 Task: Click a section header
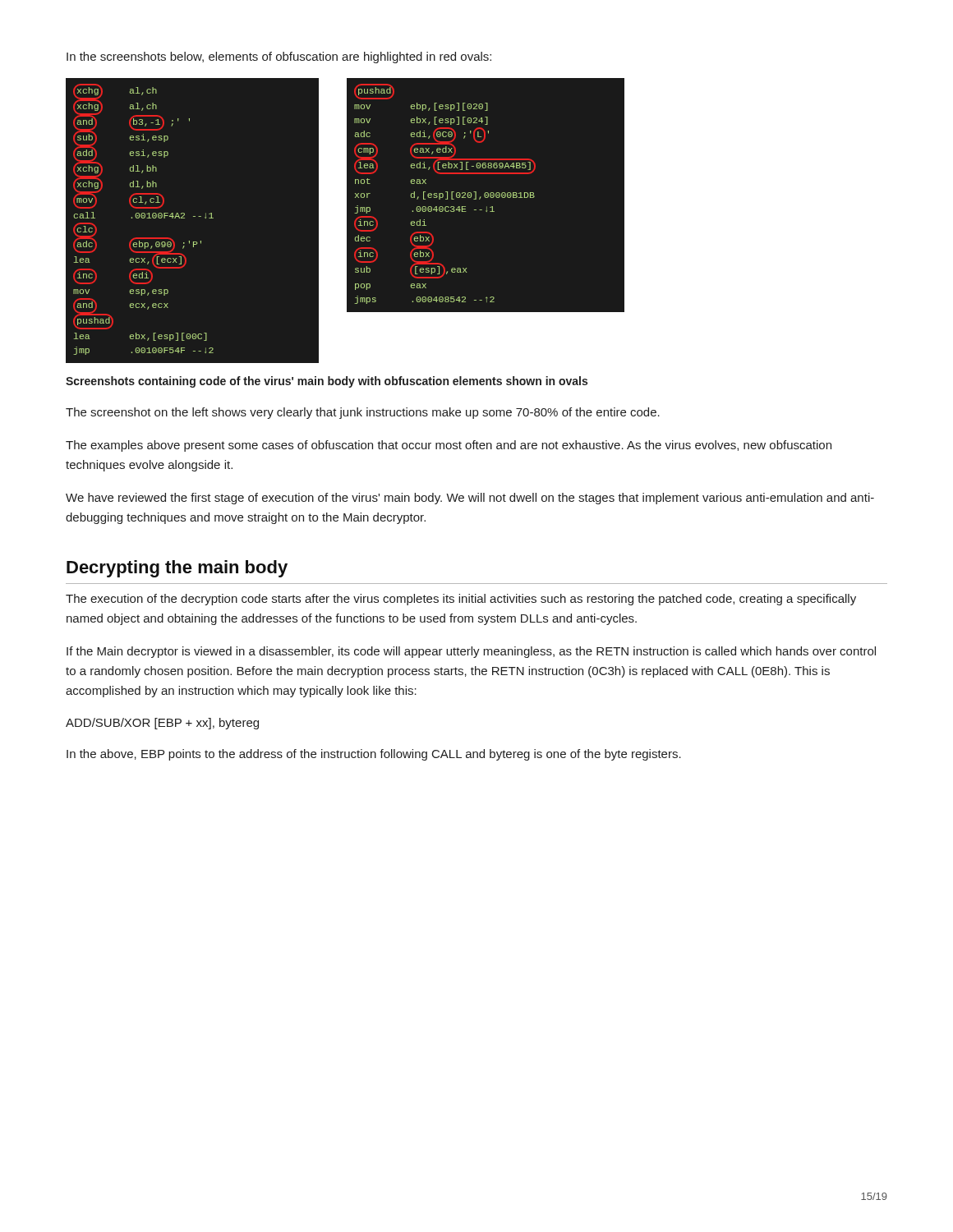(177, 567)
